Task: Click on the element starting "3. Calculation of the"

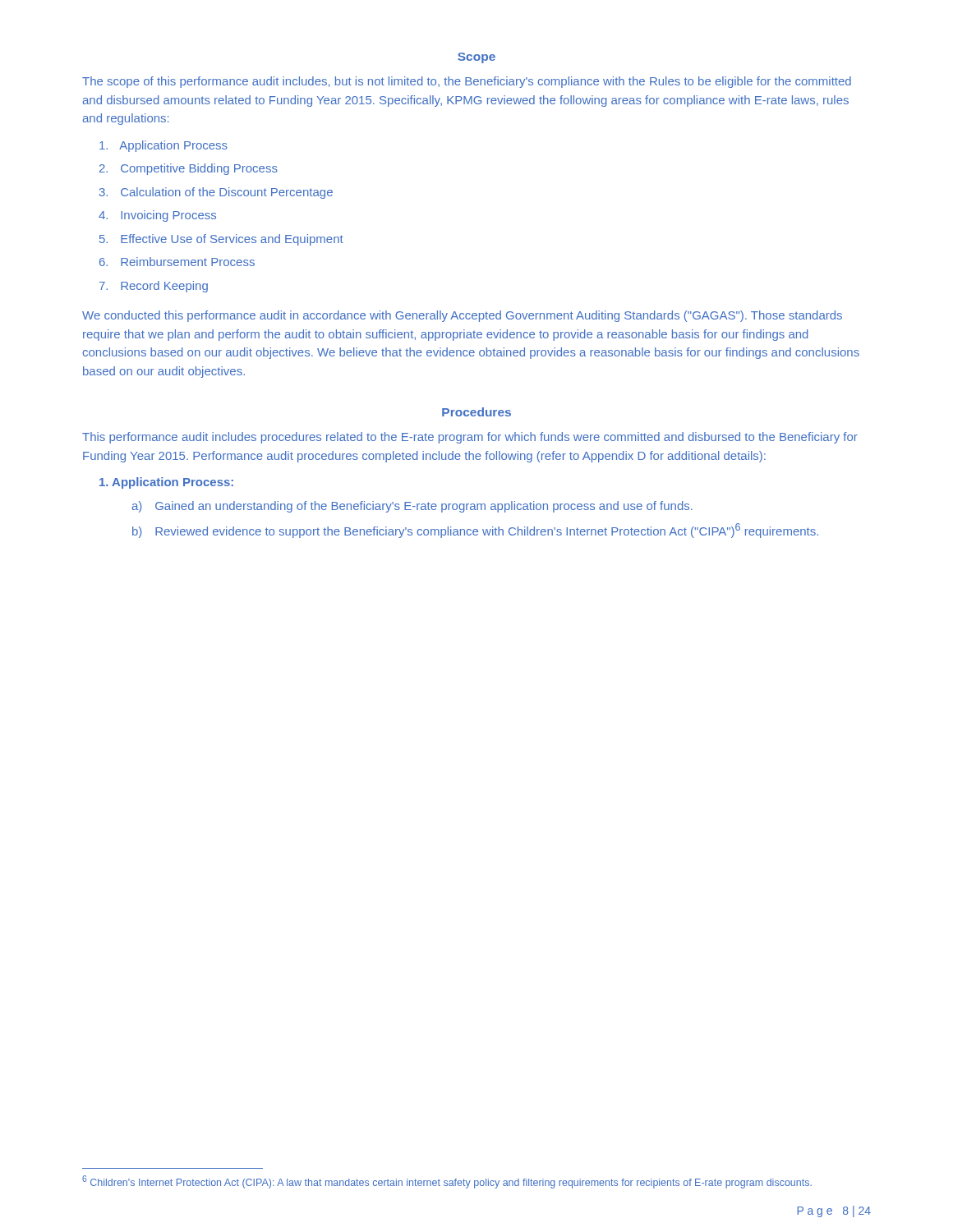Action: click(216, 192)
